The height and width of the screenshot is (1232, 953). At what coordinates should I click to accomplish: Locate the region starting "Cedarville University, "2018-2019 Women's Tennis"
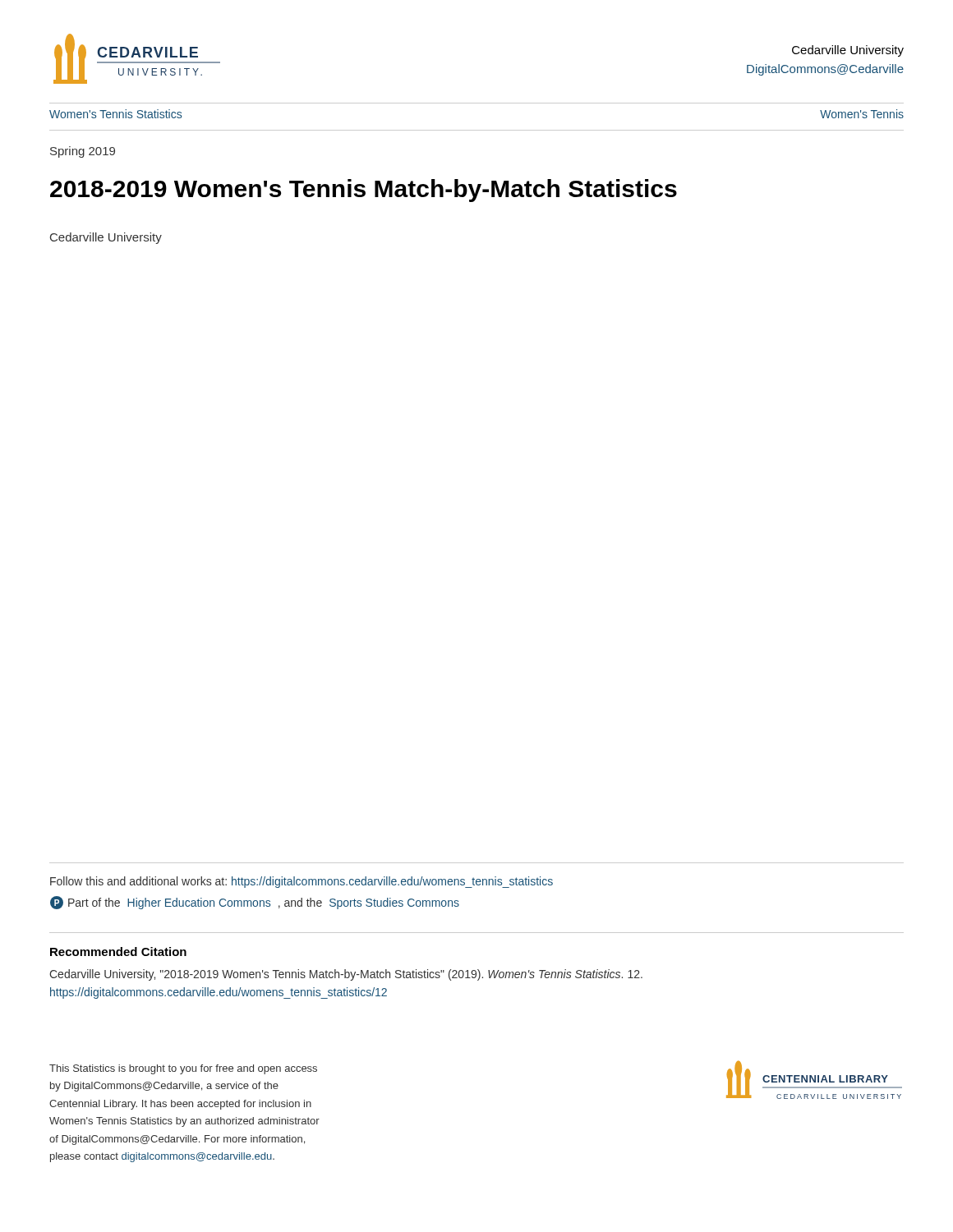point(346,983)
